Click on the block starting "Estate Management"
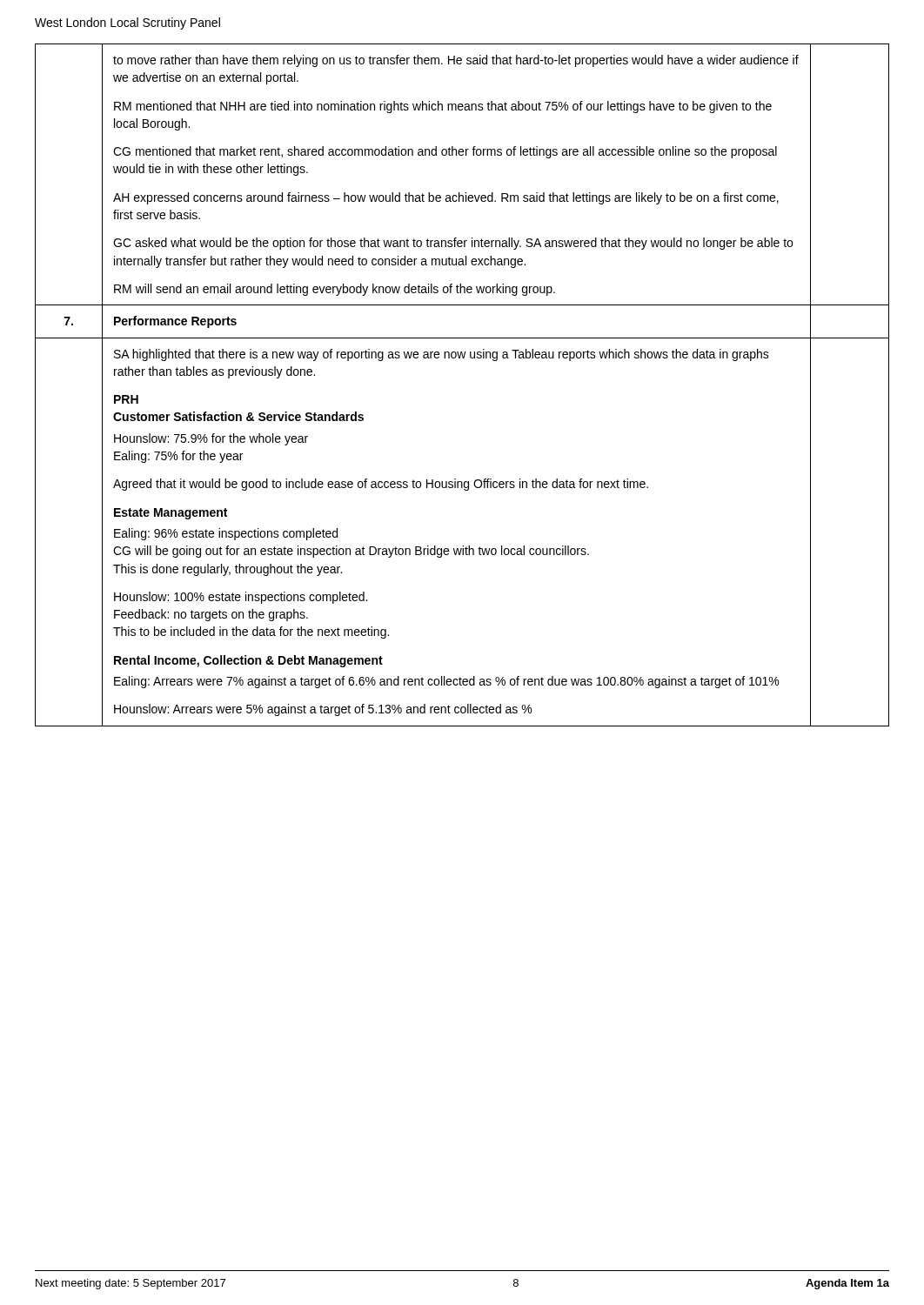924x1305 pixels. (x=170, y=512)
